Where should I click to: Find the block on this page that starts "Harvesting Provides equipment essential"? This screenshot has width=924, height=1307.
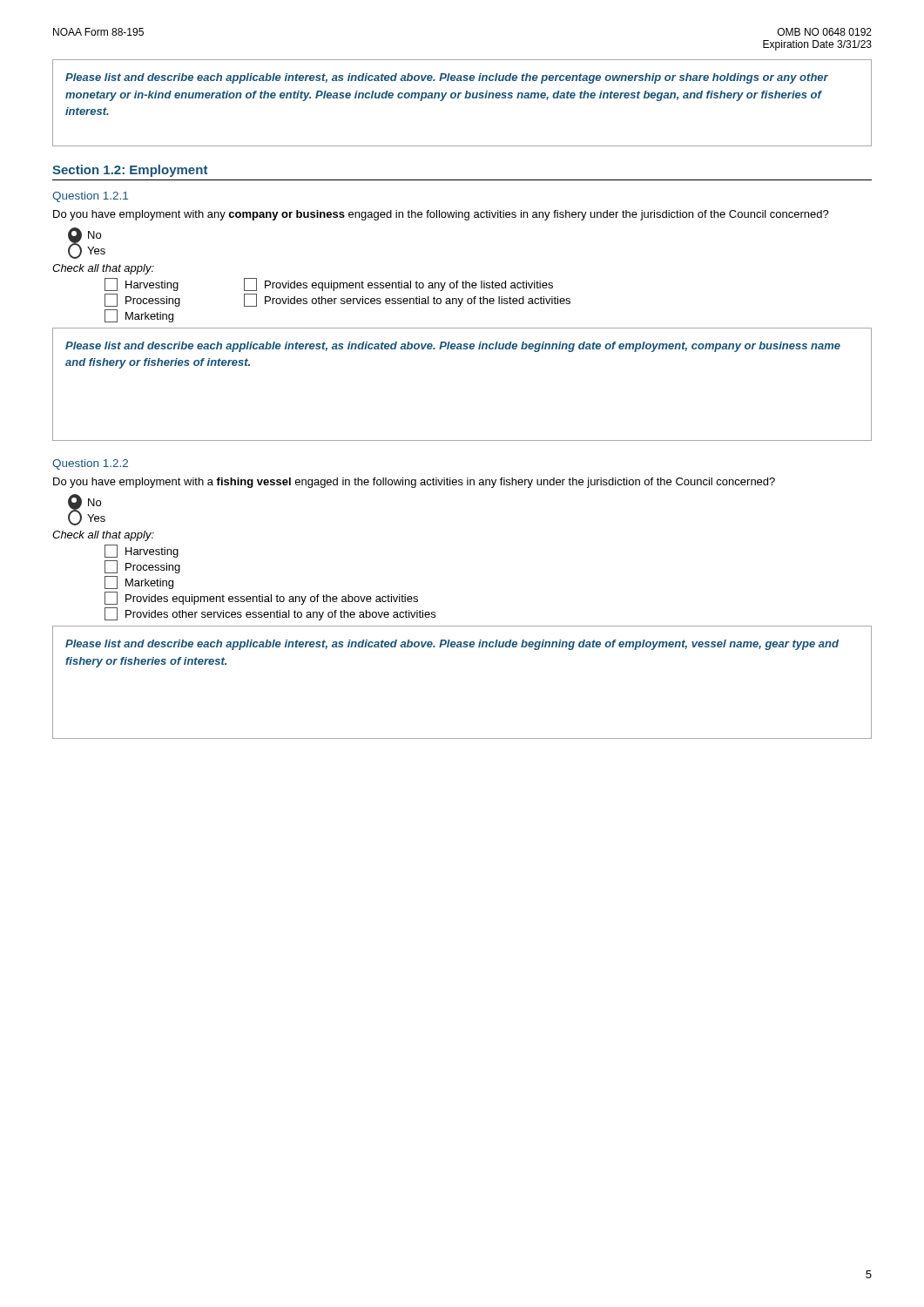(329, 284)
